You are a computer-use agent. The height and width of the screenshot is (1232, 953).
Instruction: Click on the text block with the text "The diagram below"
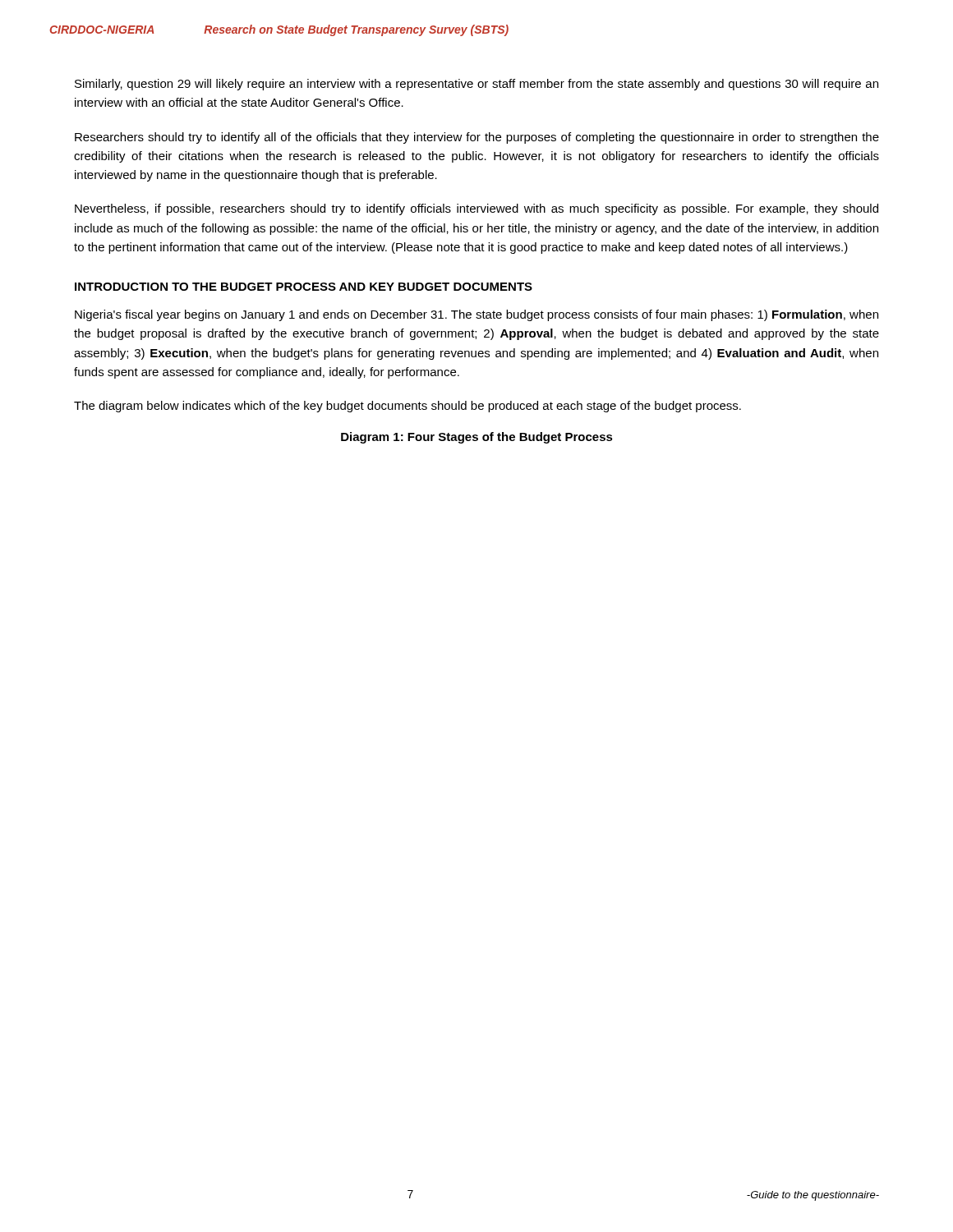[408, 405]
